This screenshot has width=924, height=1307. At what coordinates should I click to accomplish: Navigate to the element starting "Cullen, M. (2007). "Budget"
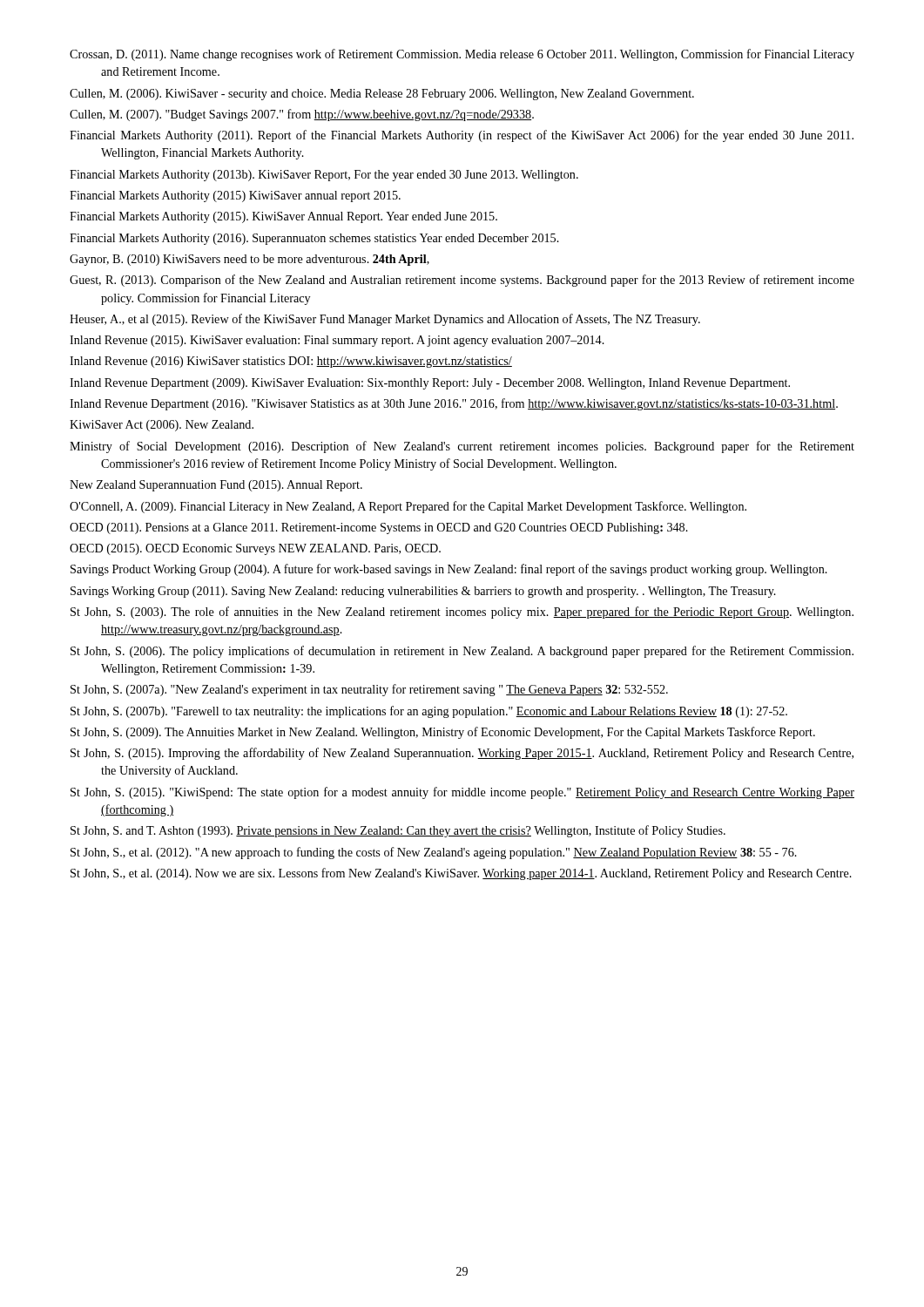(302, 114)
